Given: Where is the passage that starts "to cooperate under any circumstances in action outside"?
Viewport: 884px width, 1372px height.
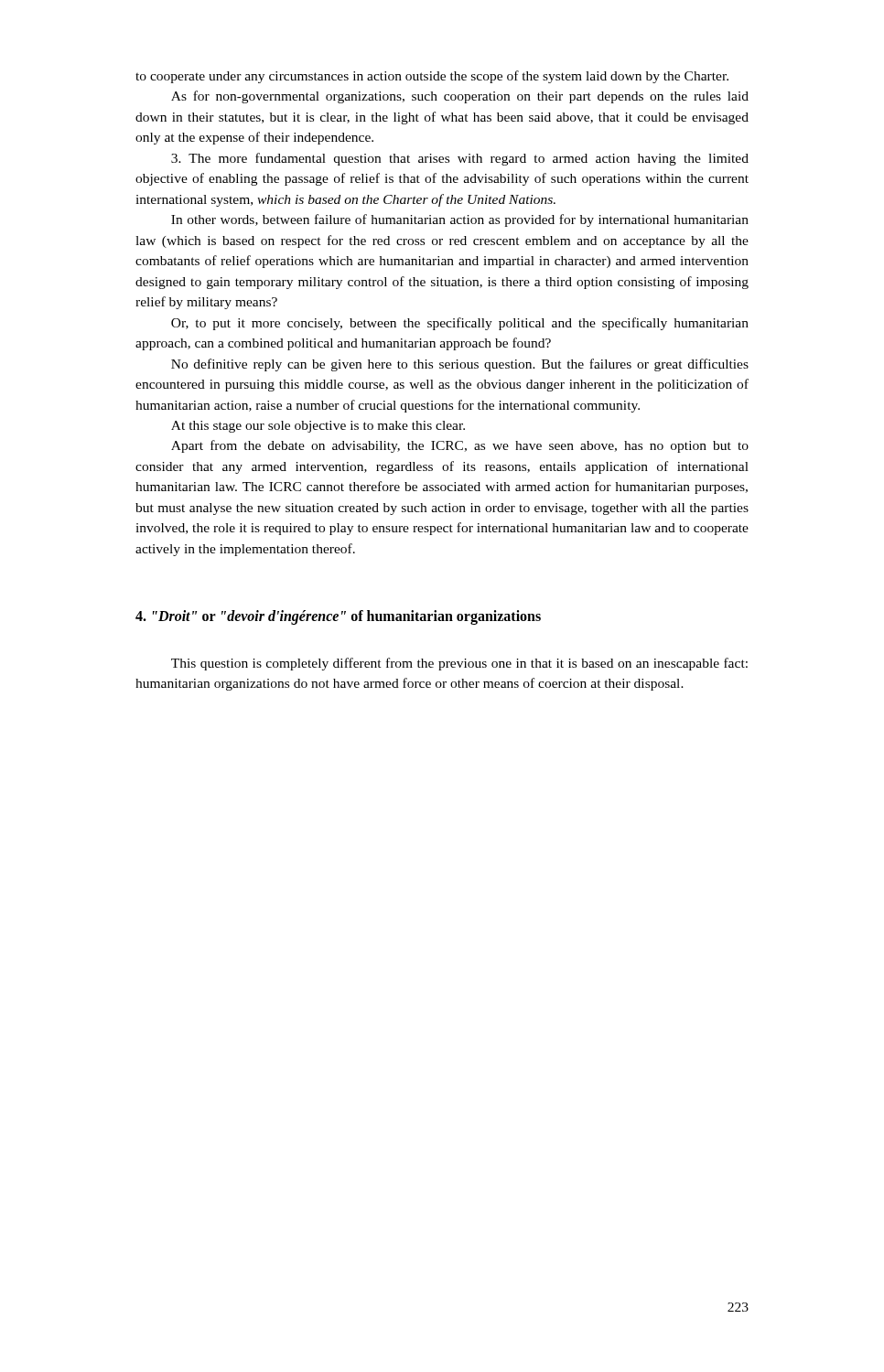Looking at the screenshot, I should coord(442,312).
